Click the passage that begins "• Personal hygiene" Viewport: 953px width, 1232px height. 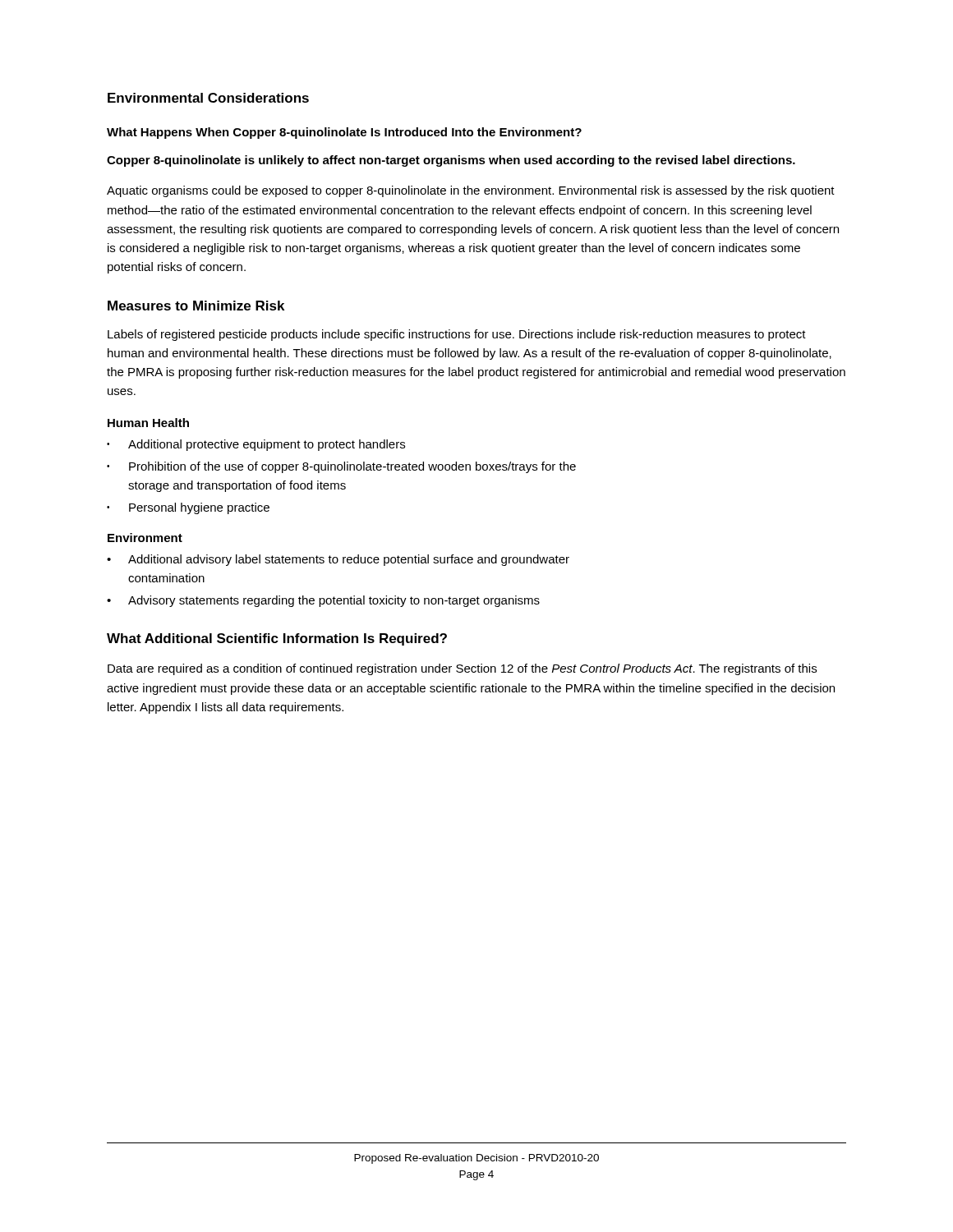click(188, 508)
